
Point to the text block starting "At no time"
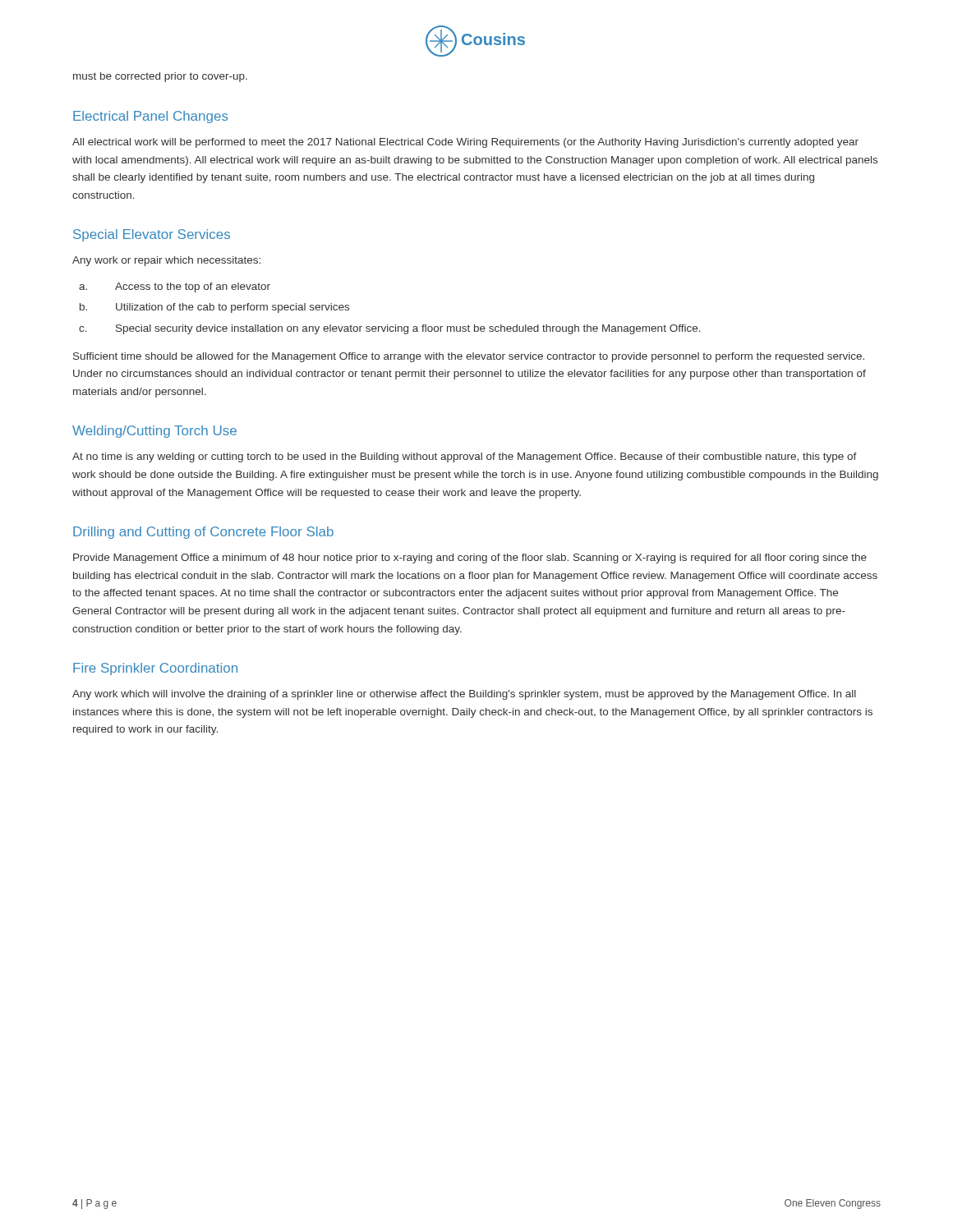coord(476,474)
